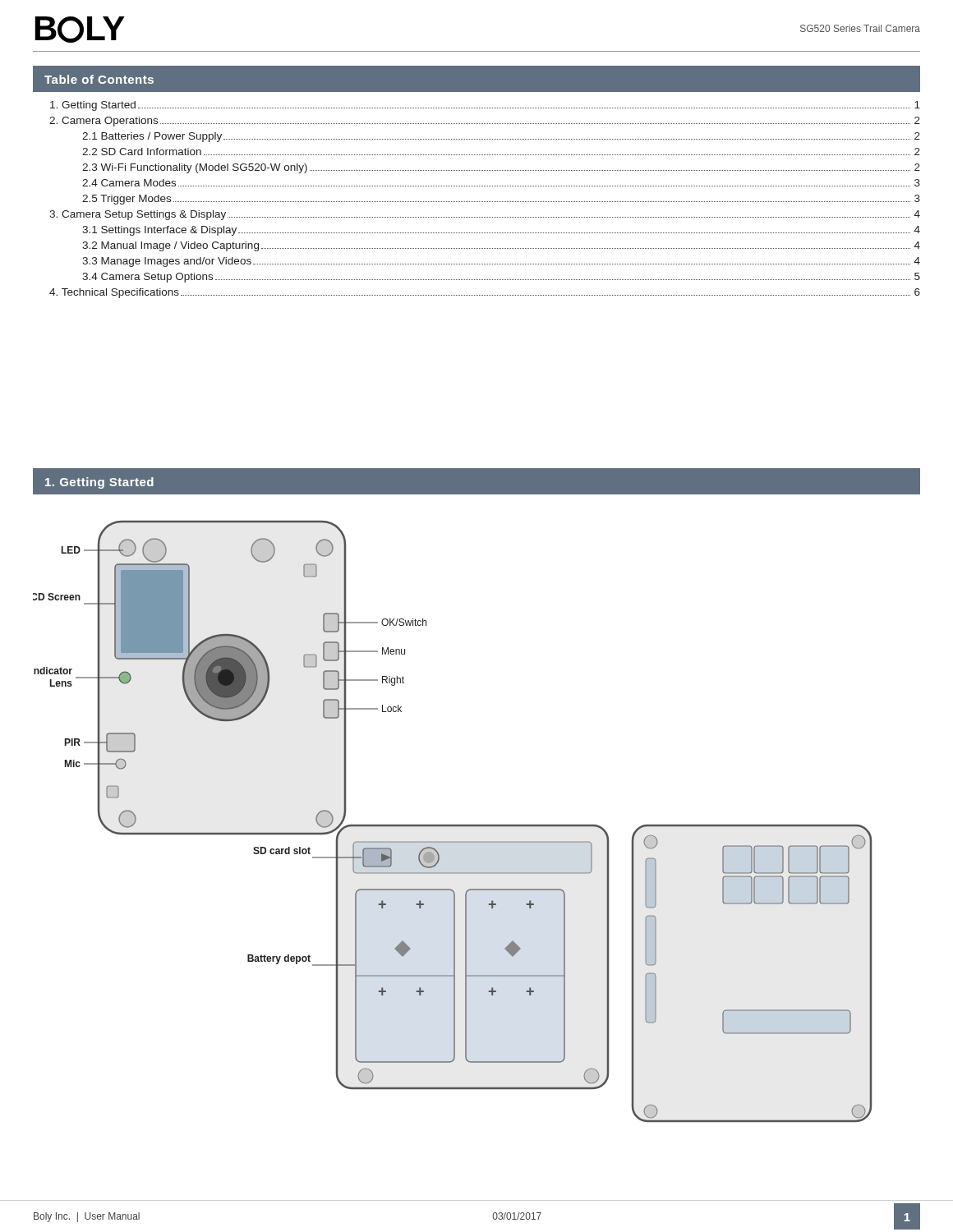Click on the list item containing "2.4 Camera Modes 3"
The width and height of the screenshot is (953, 1232).
click(x=501, y=183)
